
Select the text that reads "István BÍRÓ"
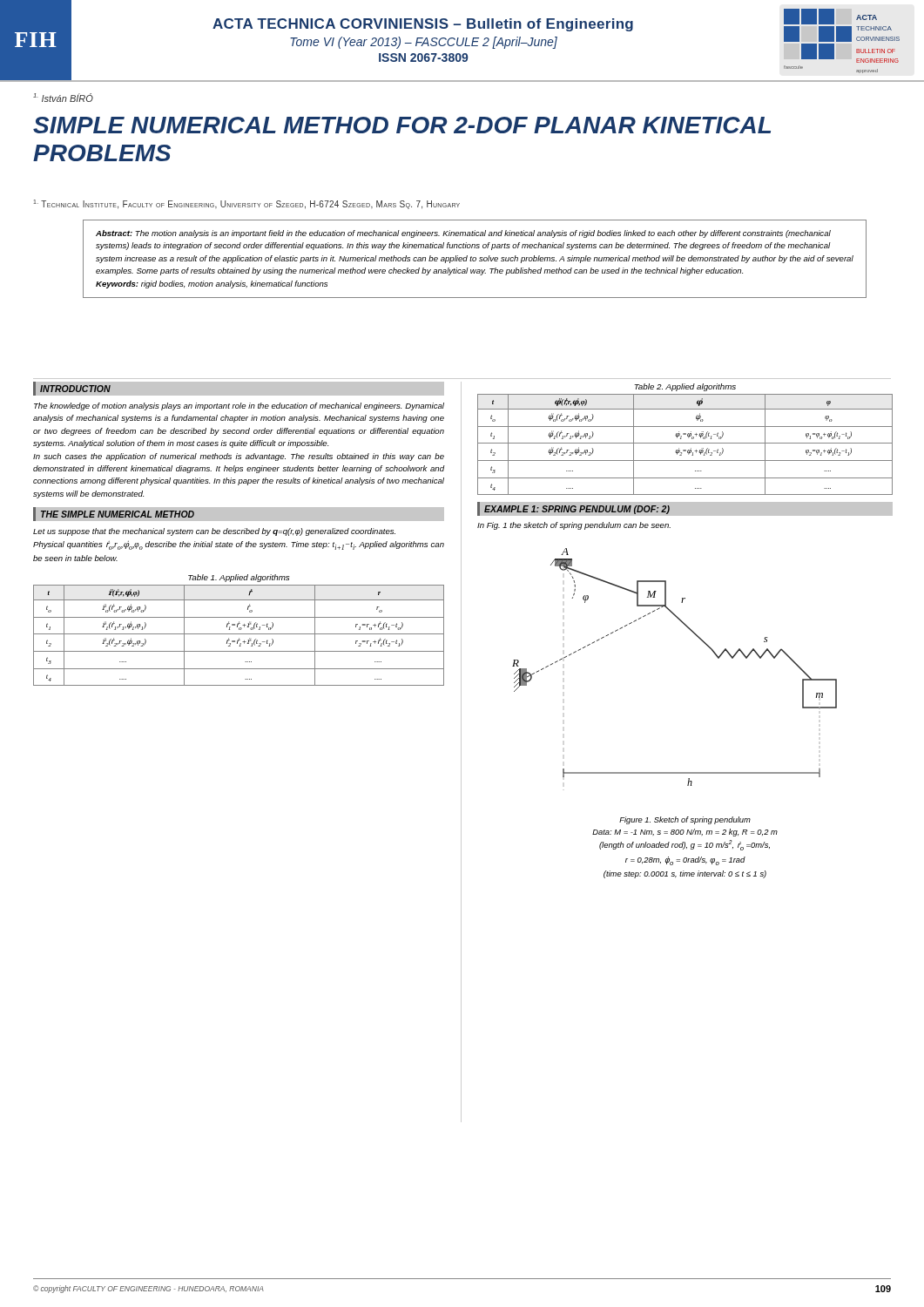coord(63,97)
